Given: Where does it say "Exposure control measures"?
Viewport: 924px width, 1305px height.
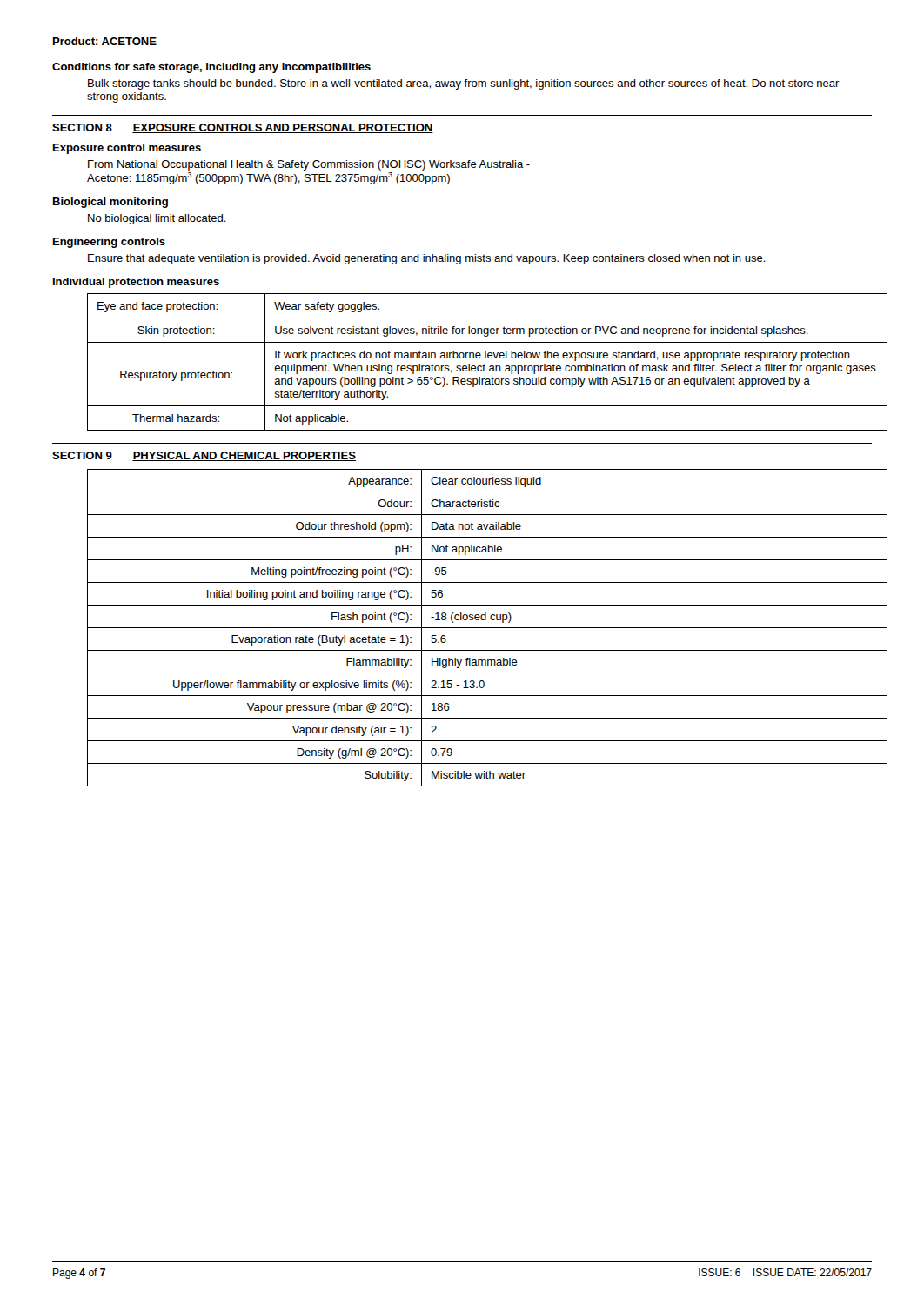Looking at the screenshot, I should (x=127, y=149).
